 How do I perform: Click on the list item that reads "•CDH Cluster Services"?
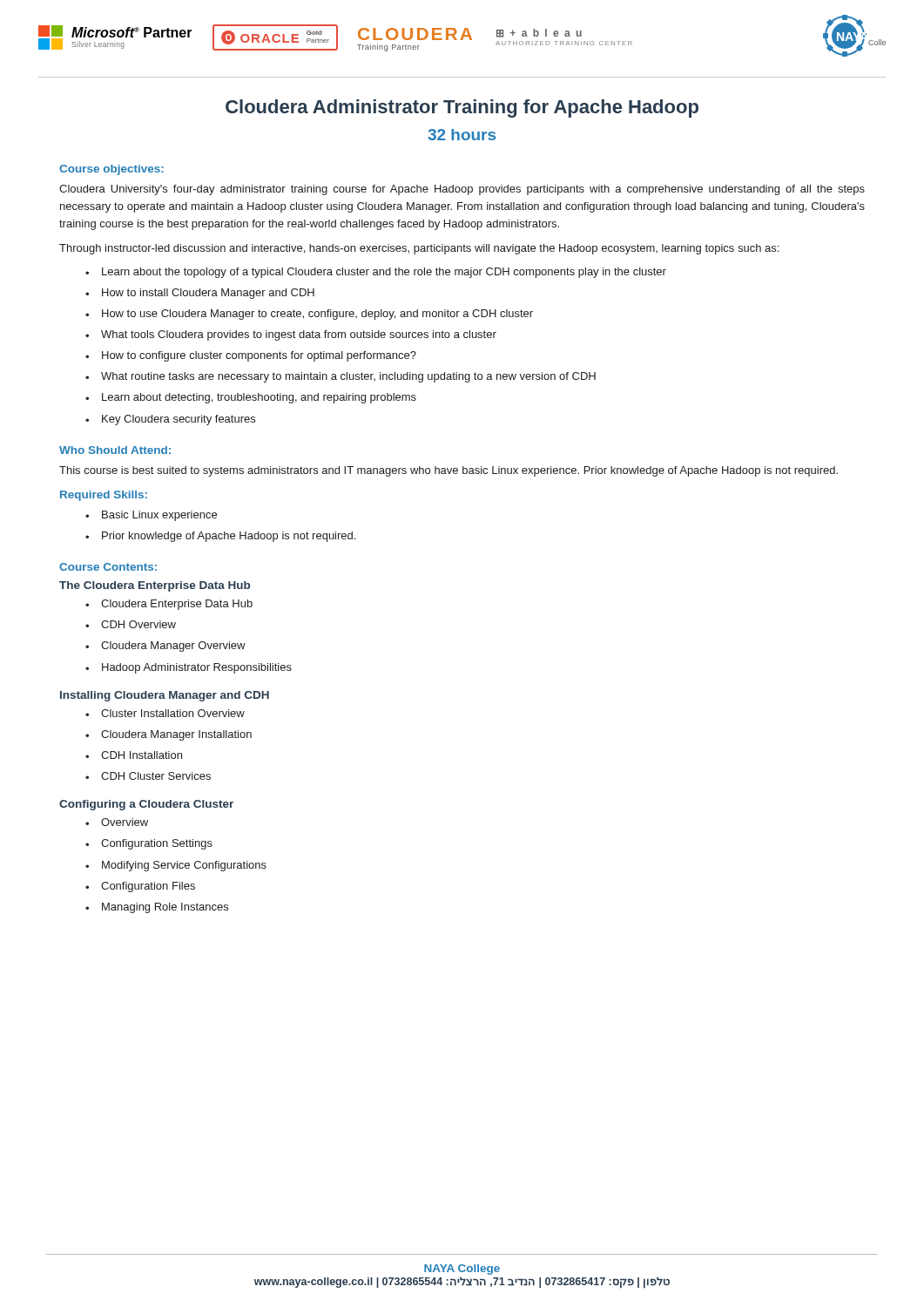[148, 777]
